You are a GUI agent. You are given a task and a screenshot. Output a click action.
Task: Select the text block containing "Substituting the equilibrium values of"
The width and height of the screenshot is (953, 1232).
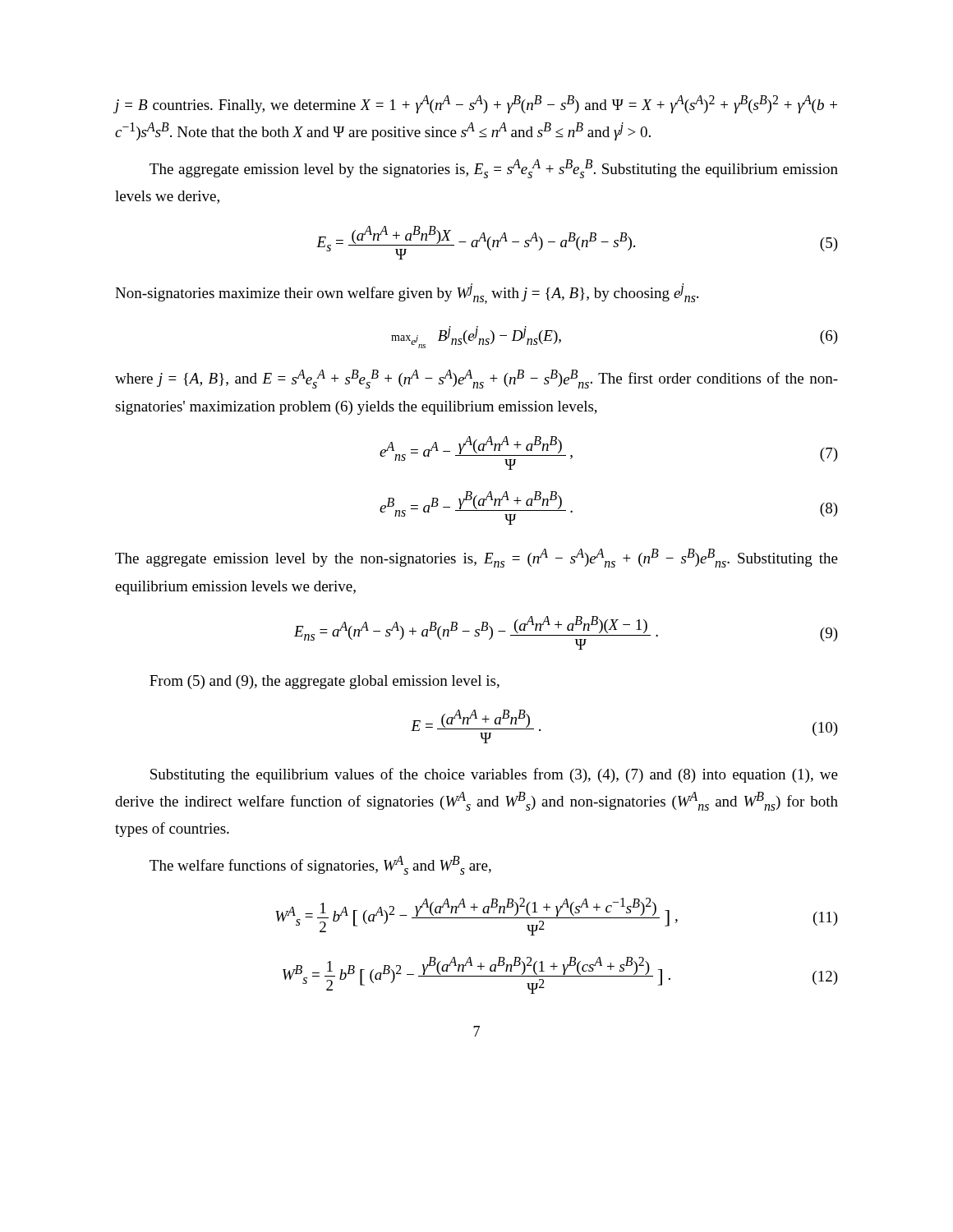click(476, 801)
